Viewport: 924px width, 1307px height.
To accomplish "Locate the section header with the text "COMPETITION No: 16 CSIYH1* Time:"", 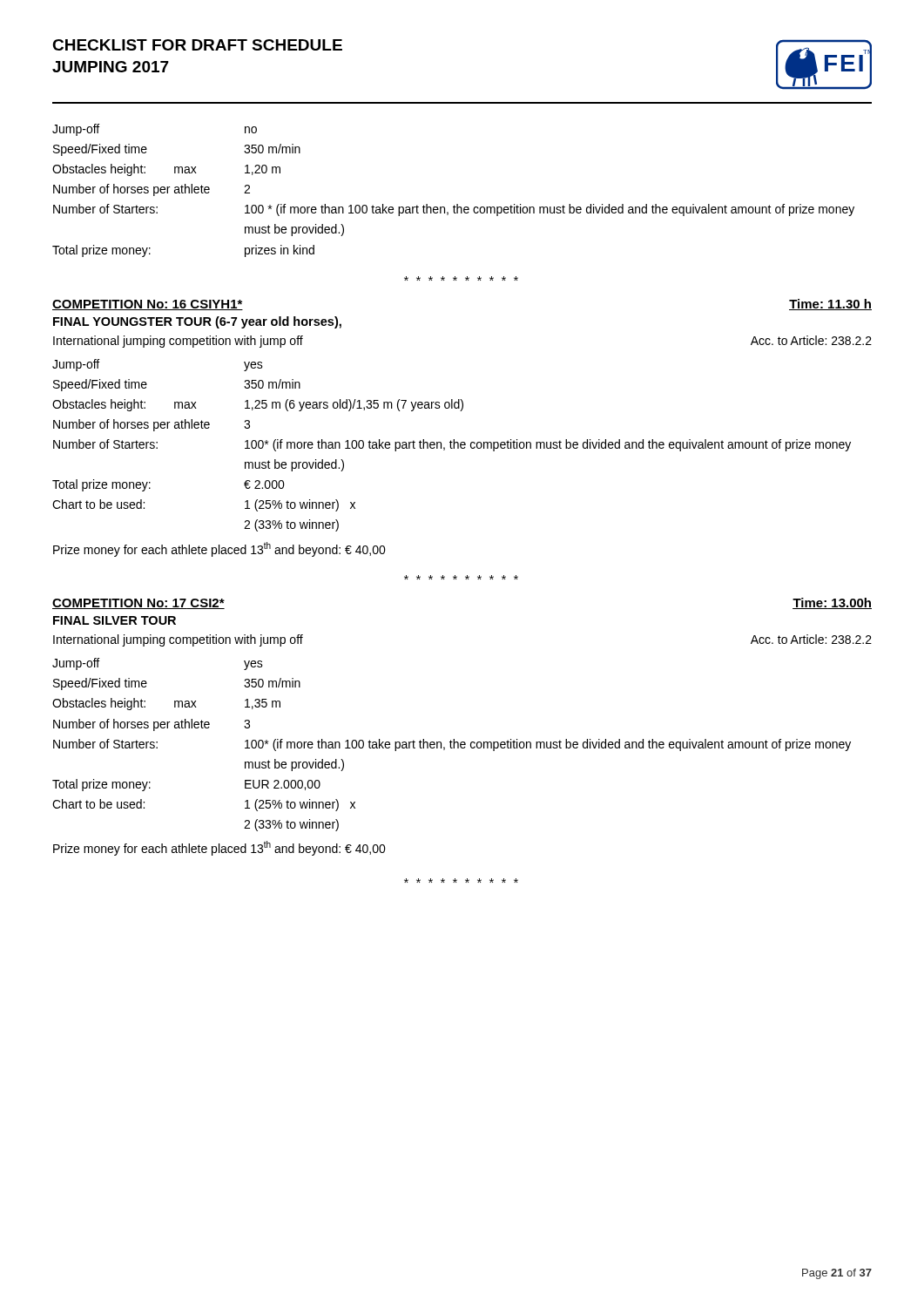I will (148, 305).
